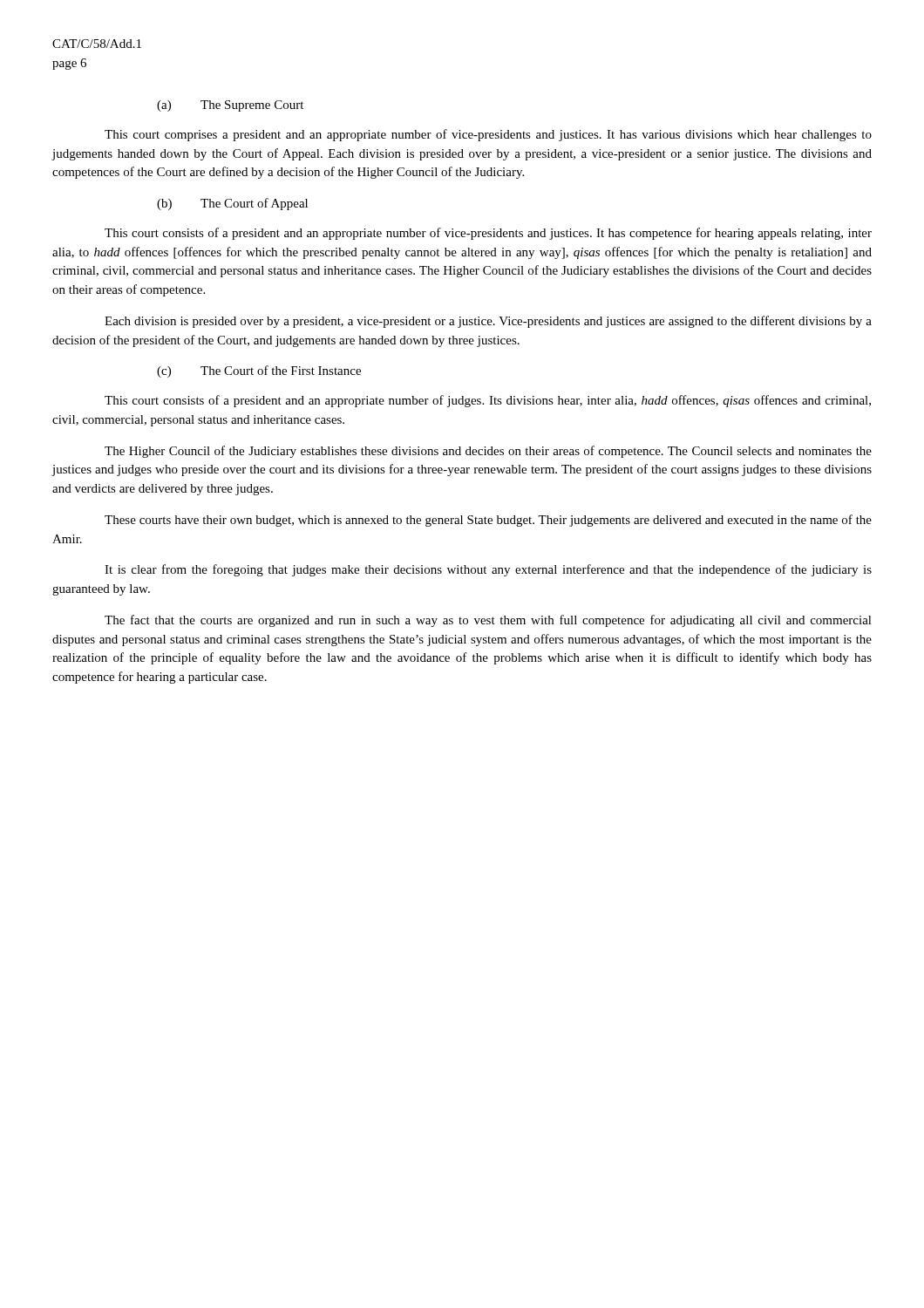Screen dimensions: 1308x924
Task: Find the block on this page that starts "The fact that the courts are organized"
Action: point(462,648)
